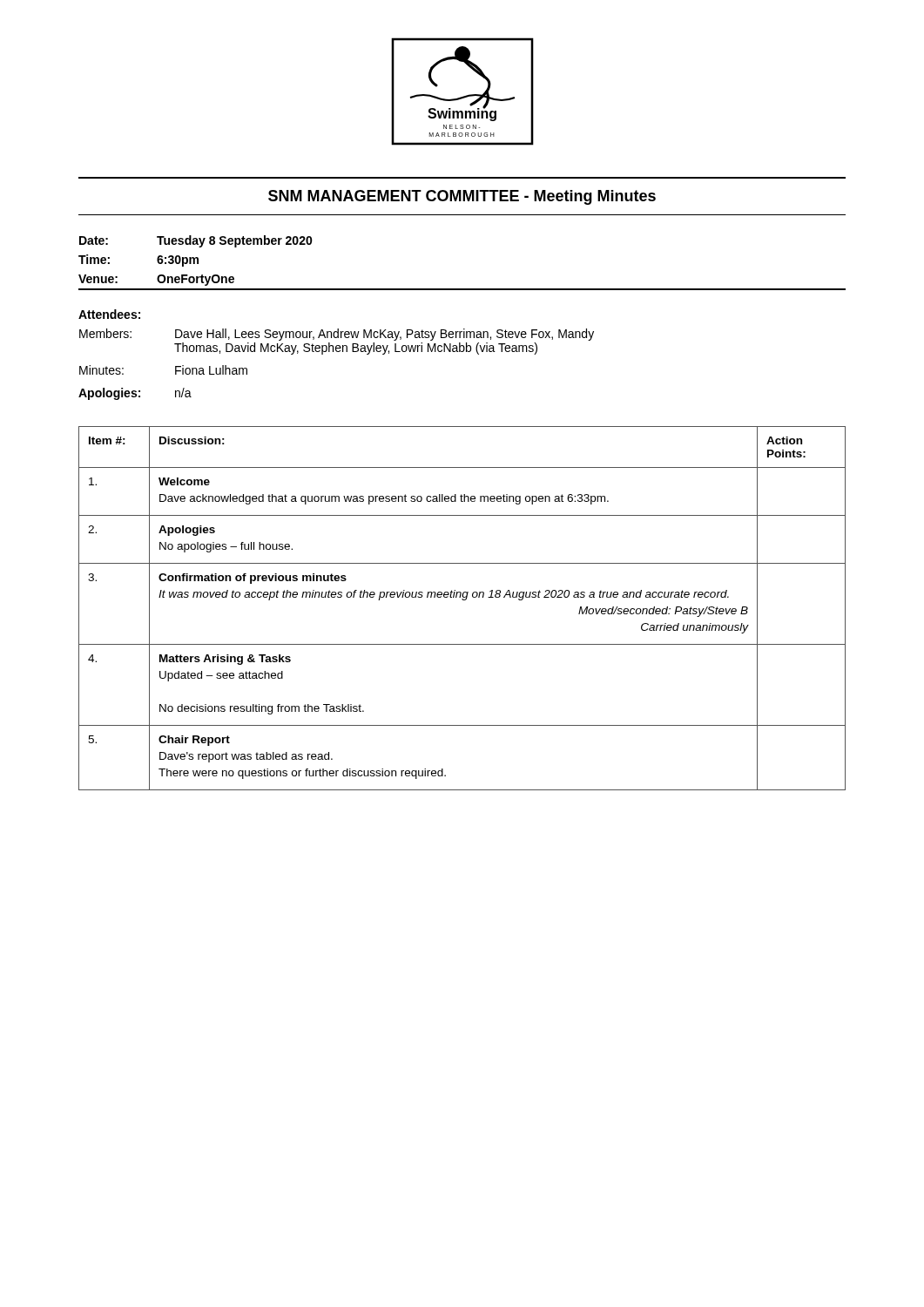Locate the region starting "Minutes: Fiona Lulham"
This screenshot has height=1307, width=924.
(x=103, y=370)
